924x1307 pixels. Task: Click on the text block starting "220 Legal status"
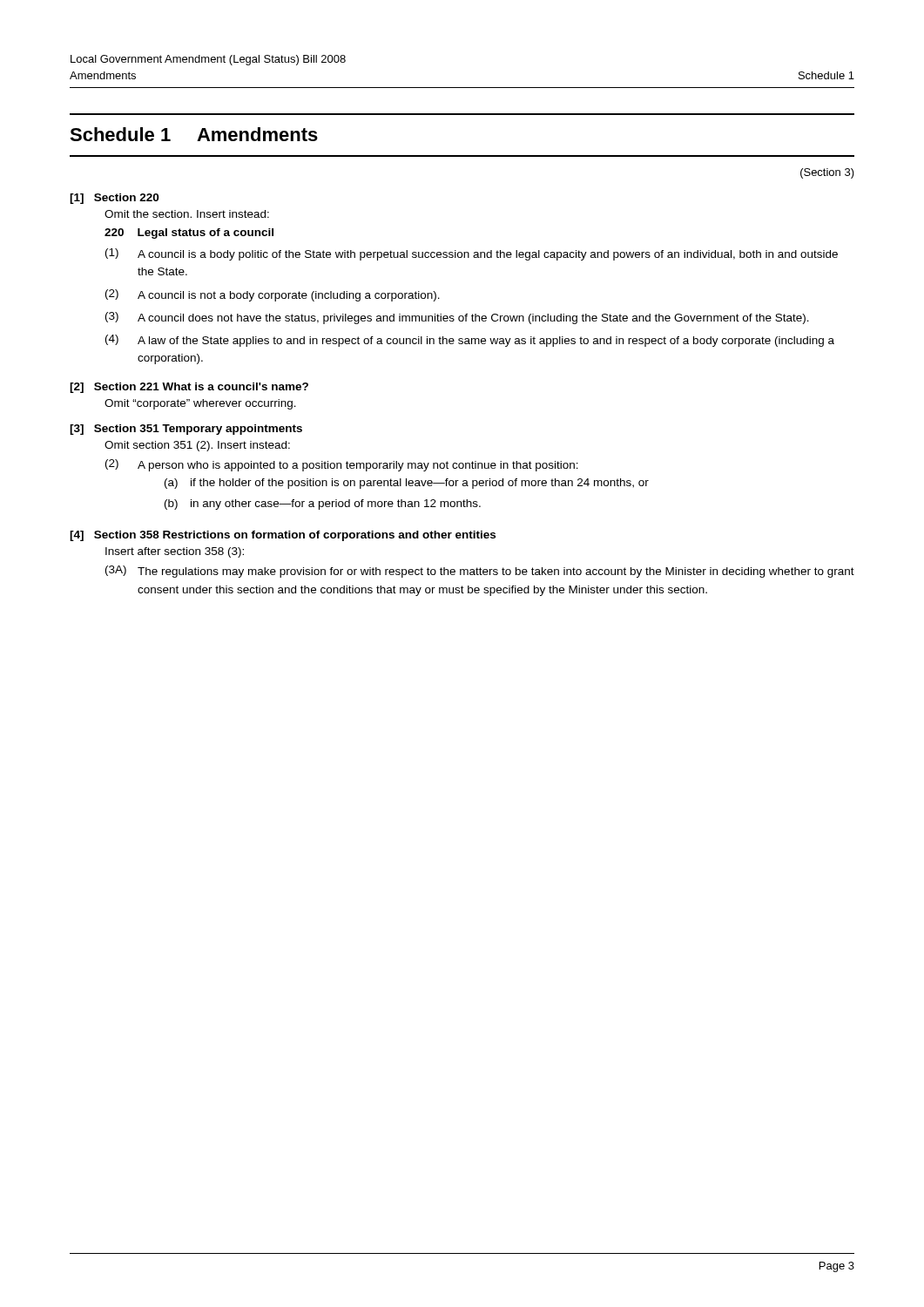click(189, 232)
